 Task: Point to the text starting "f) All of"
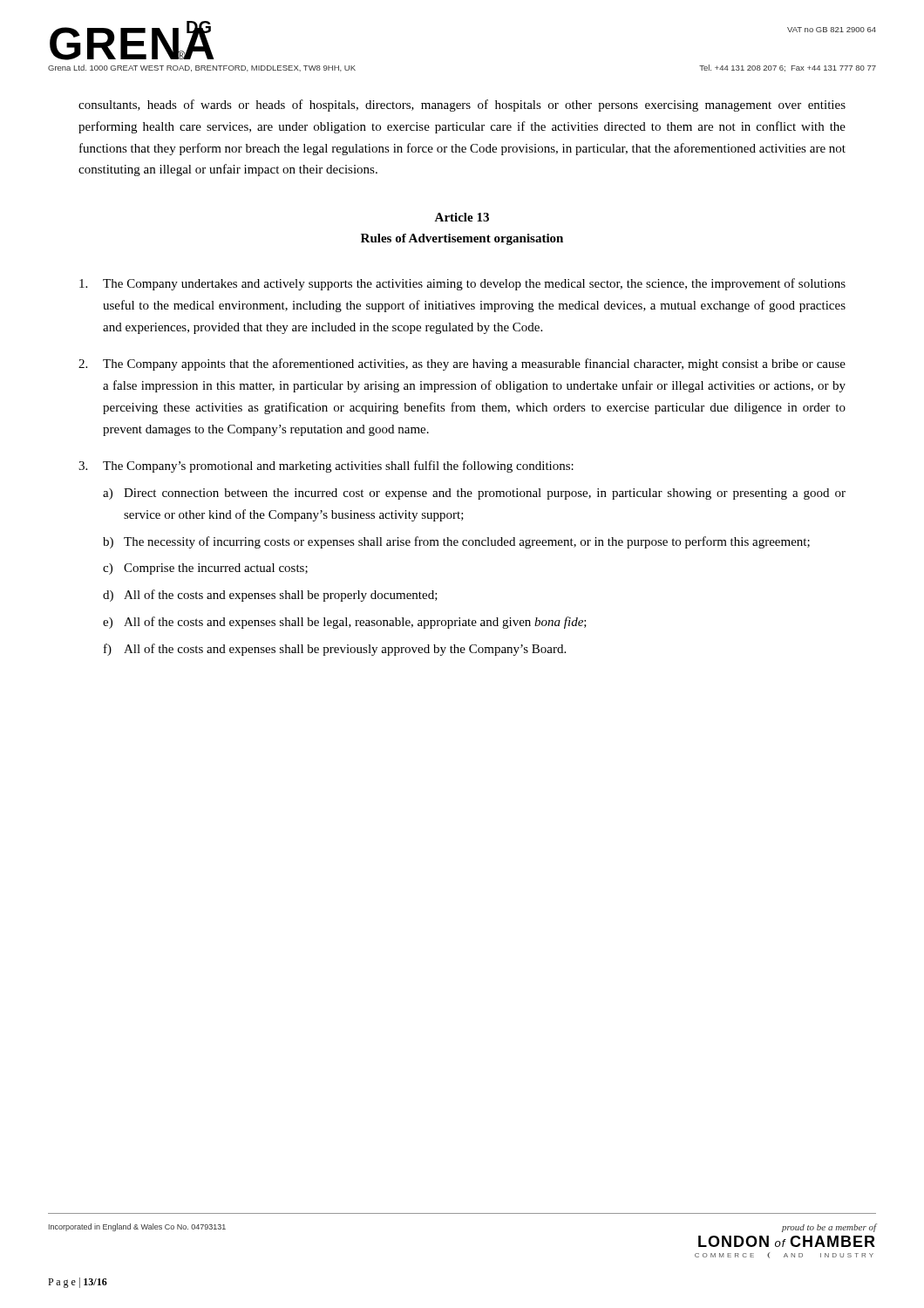tap(474, 649)
